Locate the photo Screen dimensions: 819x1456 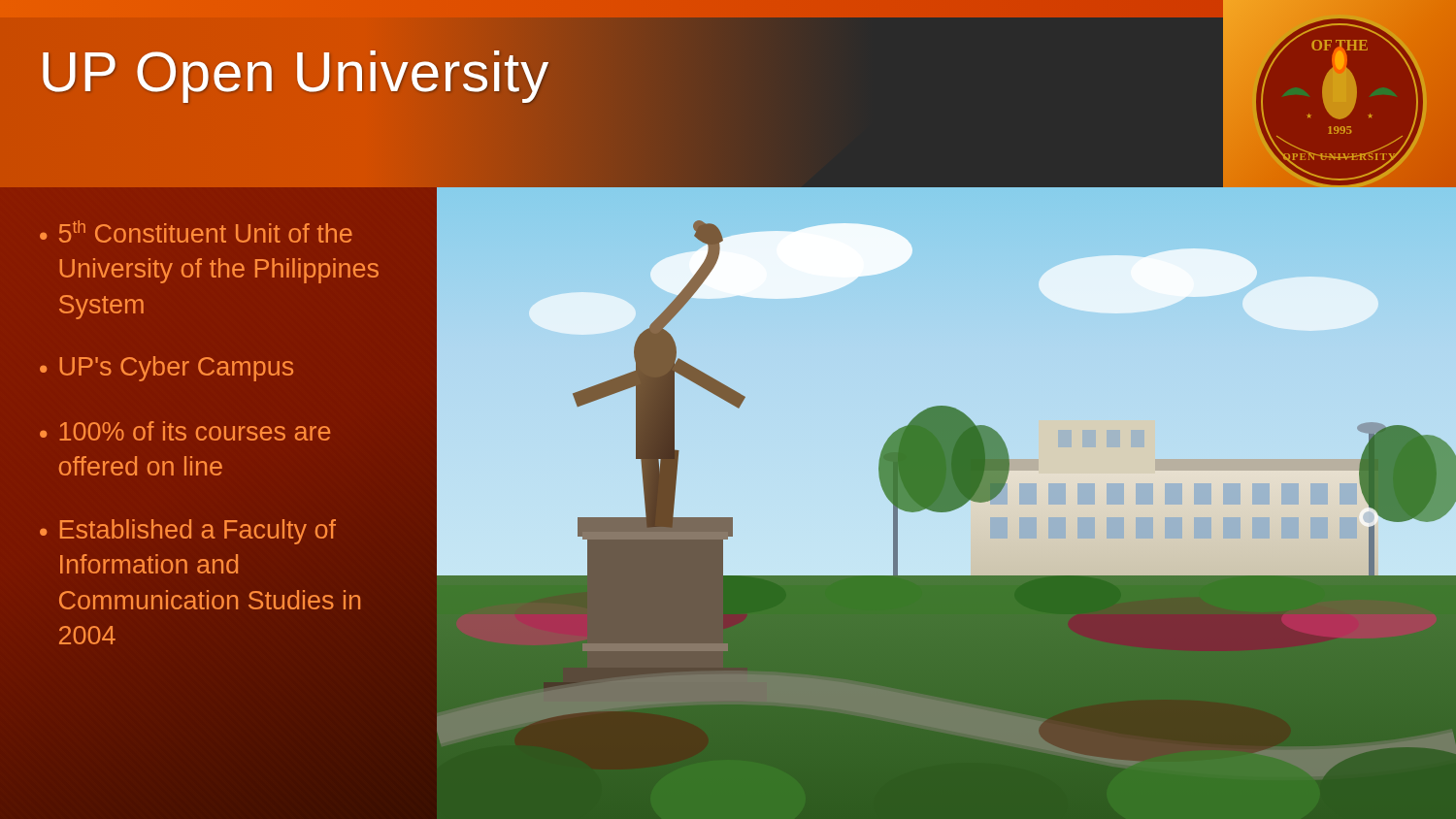pyautogui.click(x=946, y=503)
